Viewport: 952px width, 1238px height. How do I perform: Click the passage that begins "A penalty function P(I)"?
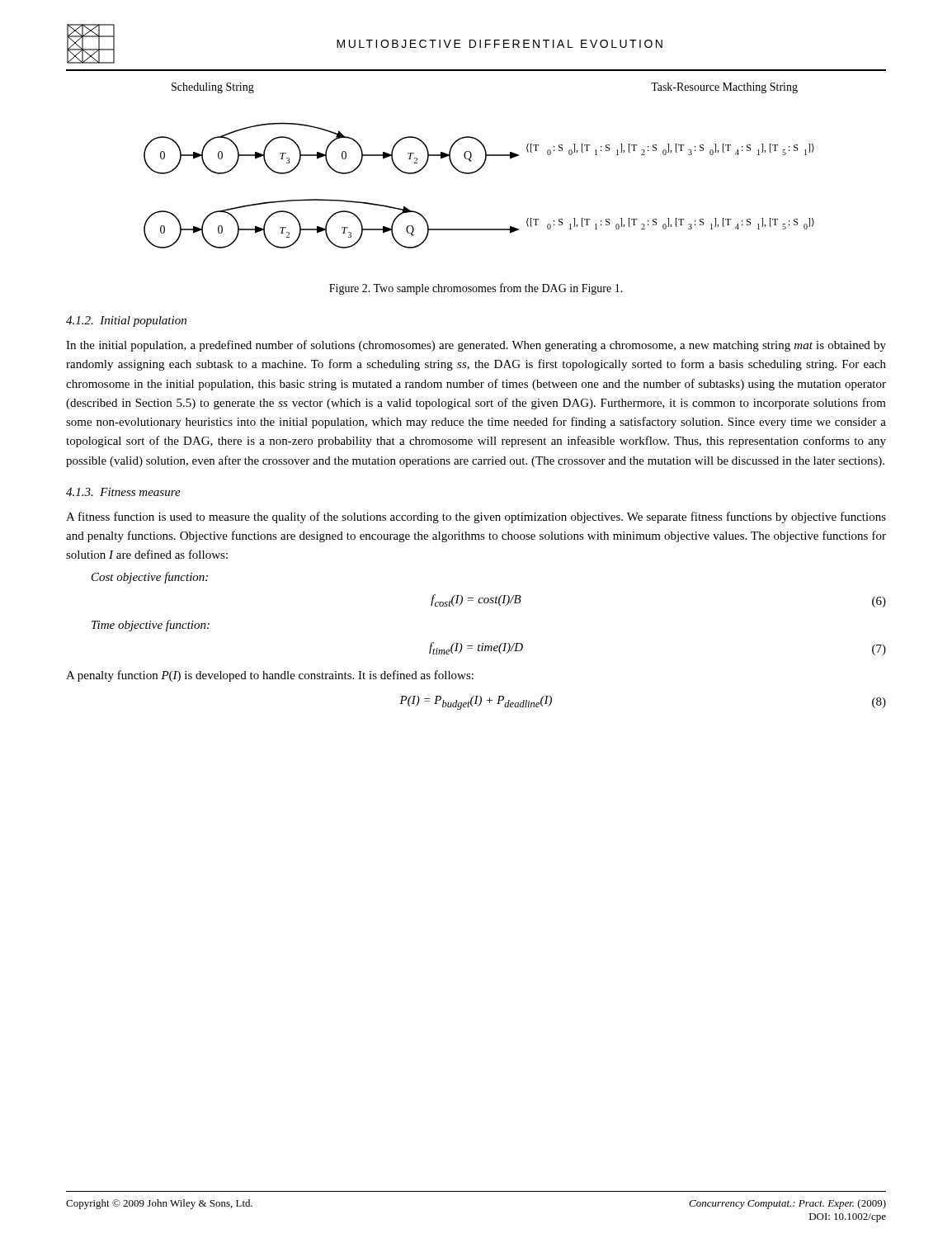tap(270, 675)
